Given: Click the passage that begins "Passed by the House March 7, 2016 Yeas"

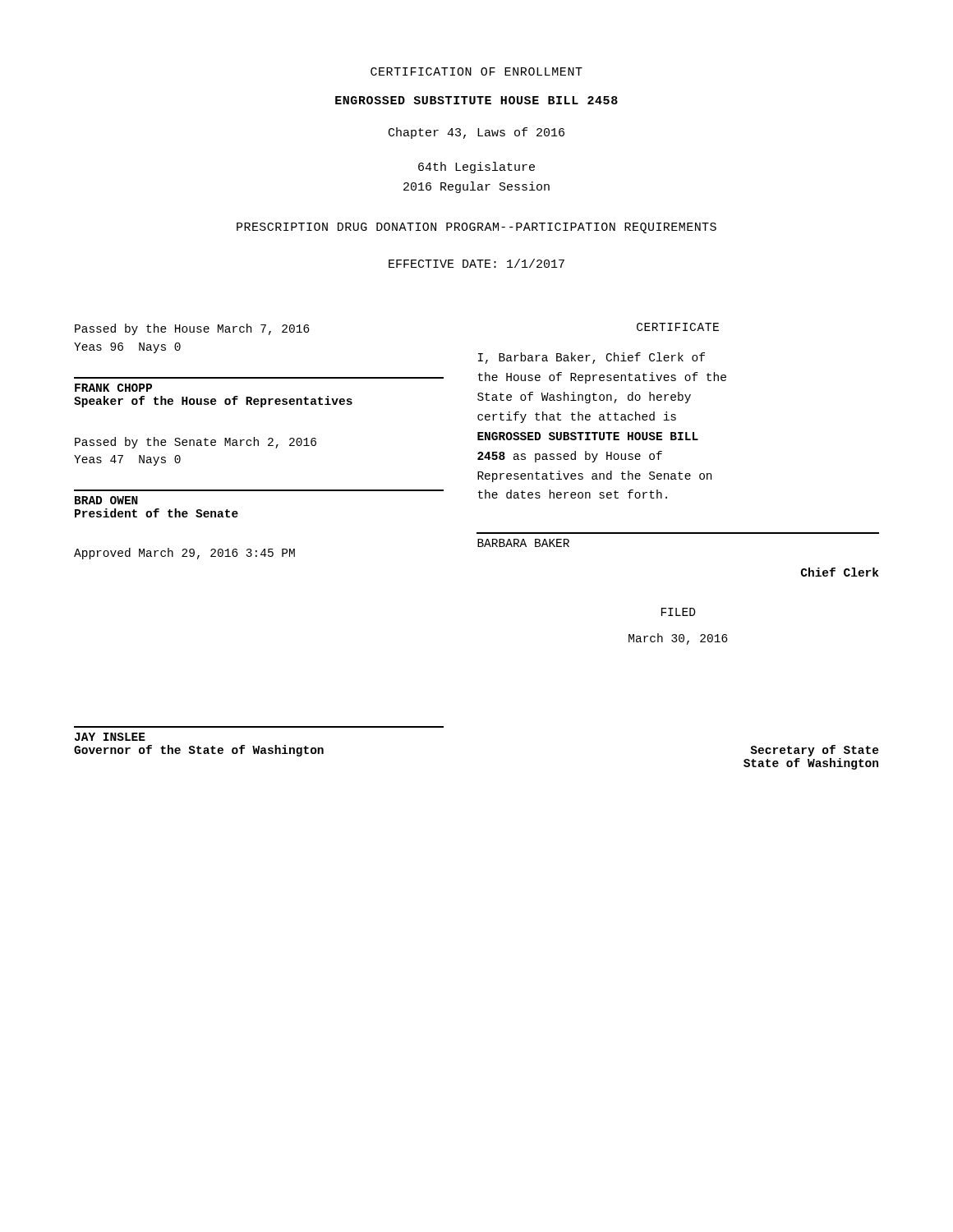Looking at the screenshot, I should click(x=192, y=338).
